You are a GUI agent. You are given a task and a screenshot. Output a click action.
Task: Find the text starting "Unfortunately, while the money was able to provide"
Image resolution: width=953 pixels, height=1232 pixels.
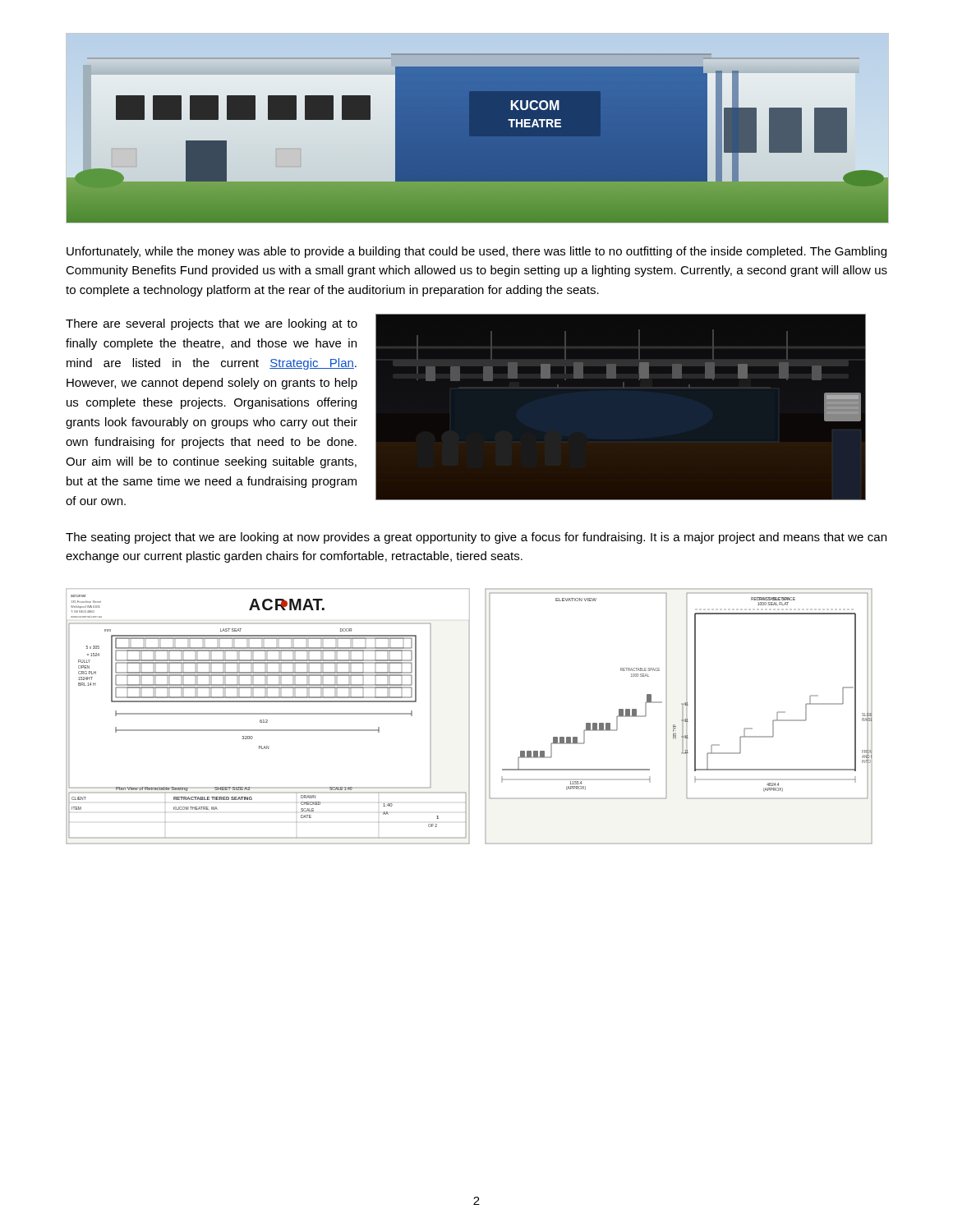coord(476,270)
